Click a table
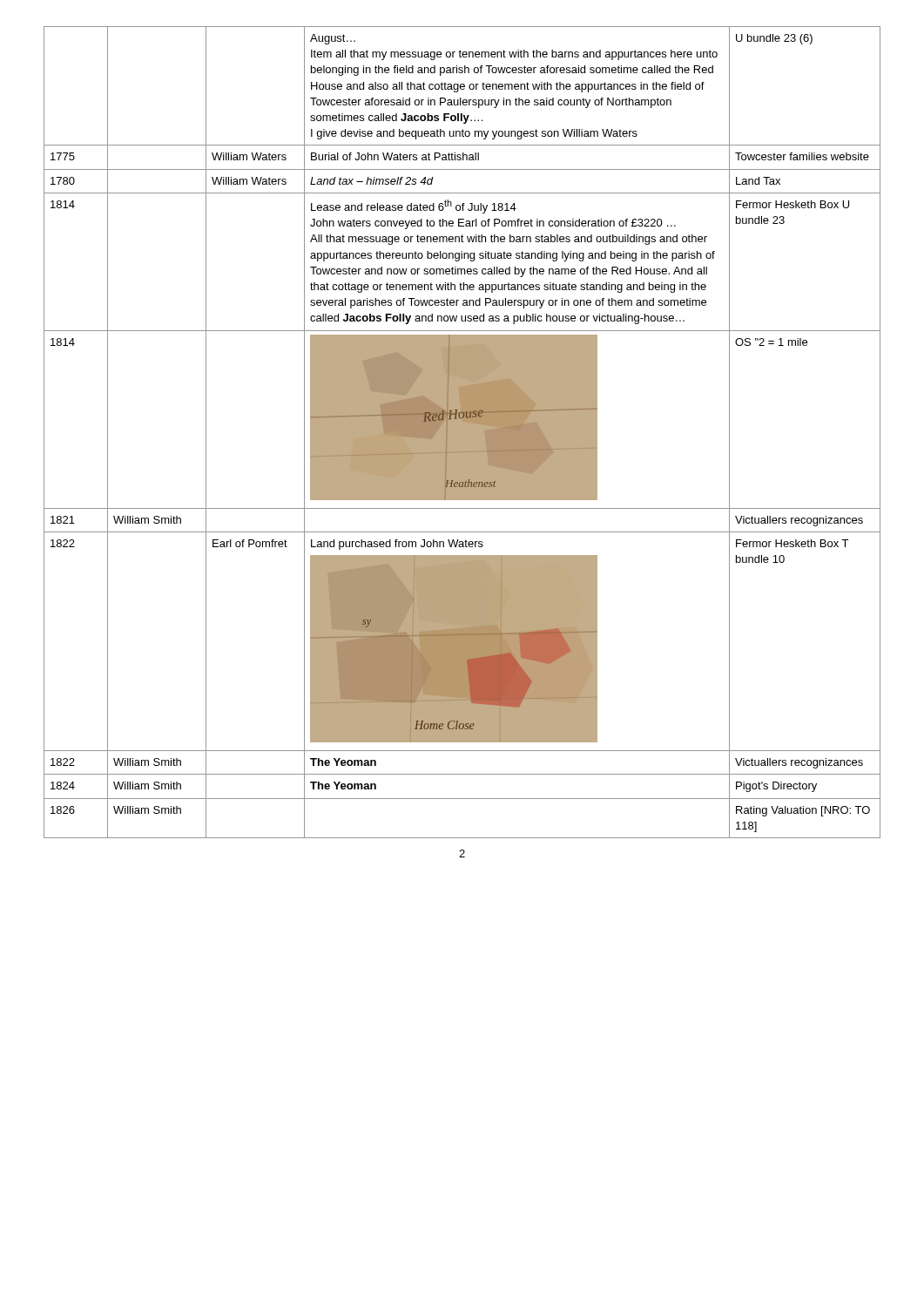This screenshot has height=1307, width=924. [462, 432]
